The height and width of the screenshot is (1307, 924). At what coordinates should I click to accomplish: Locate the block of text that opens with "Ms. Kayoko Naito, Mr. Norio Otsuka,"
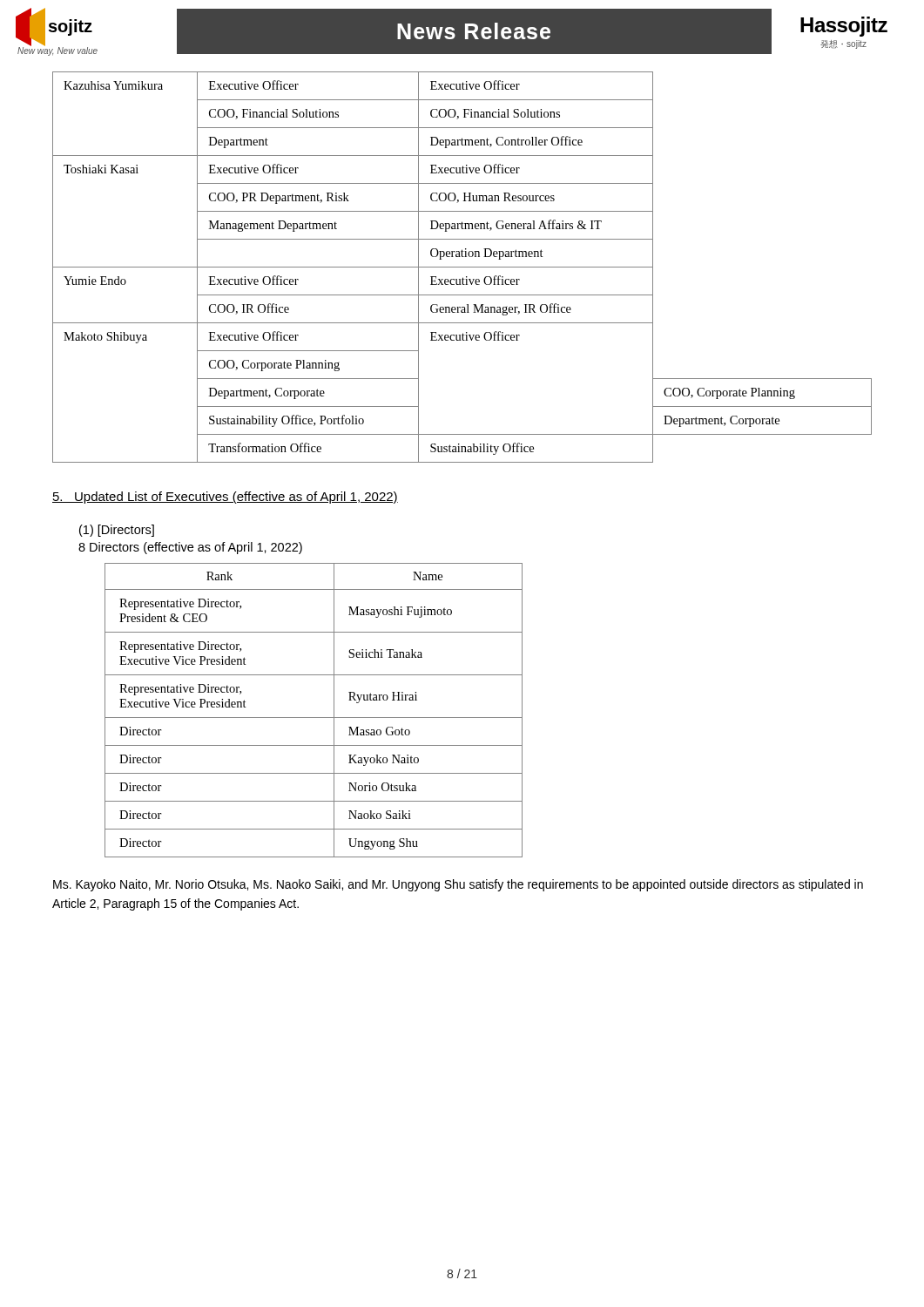pos(458,894)
